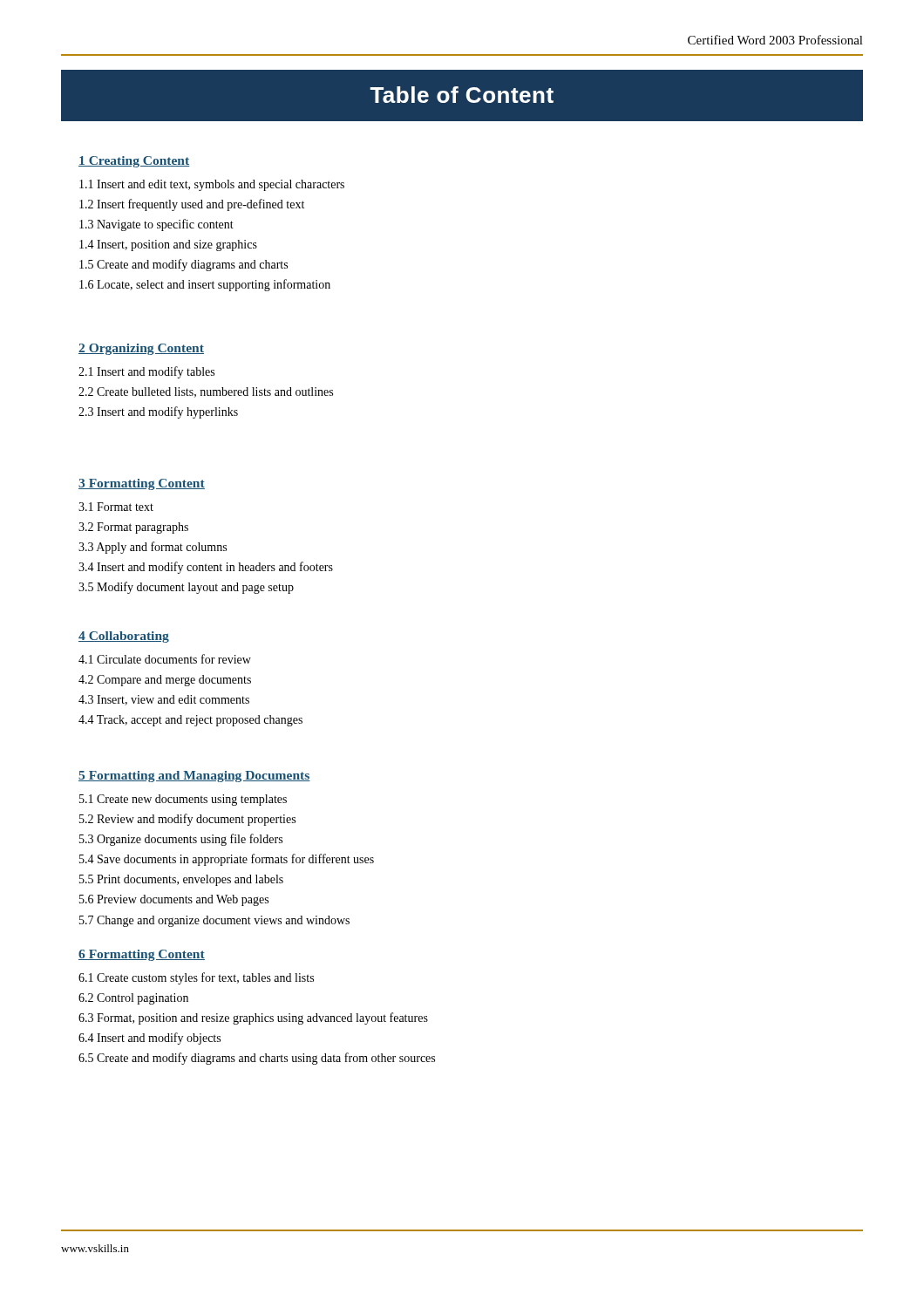Click on the block starting "5 Create and modify diagrams and charts"
This screenshot has width=924, height=1308.
183,265
